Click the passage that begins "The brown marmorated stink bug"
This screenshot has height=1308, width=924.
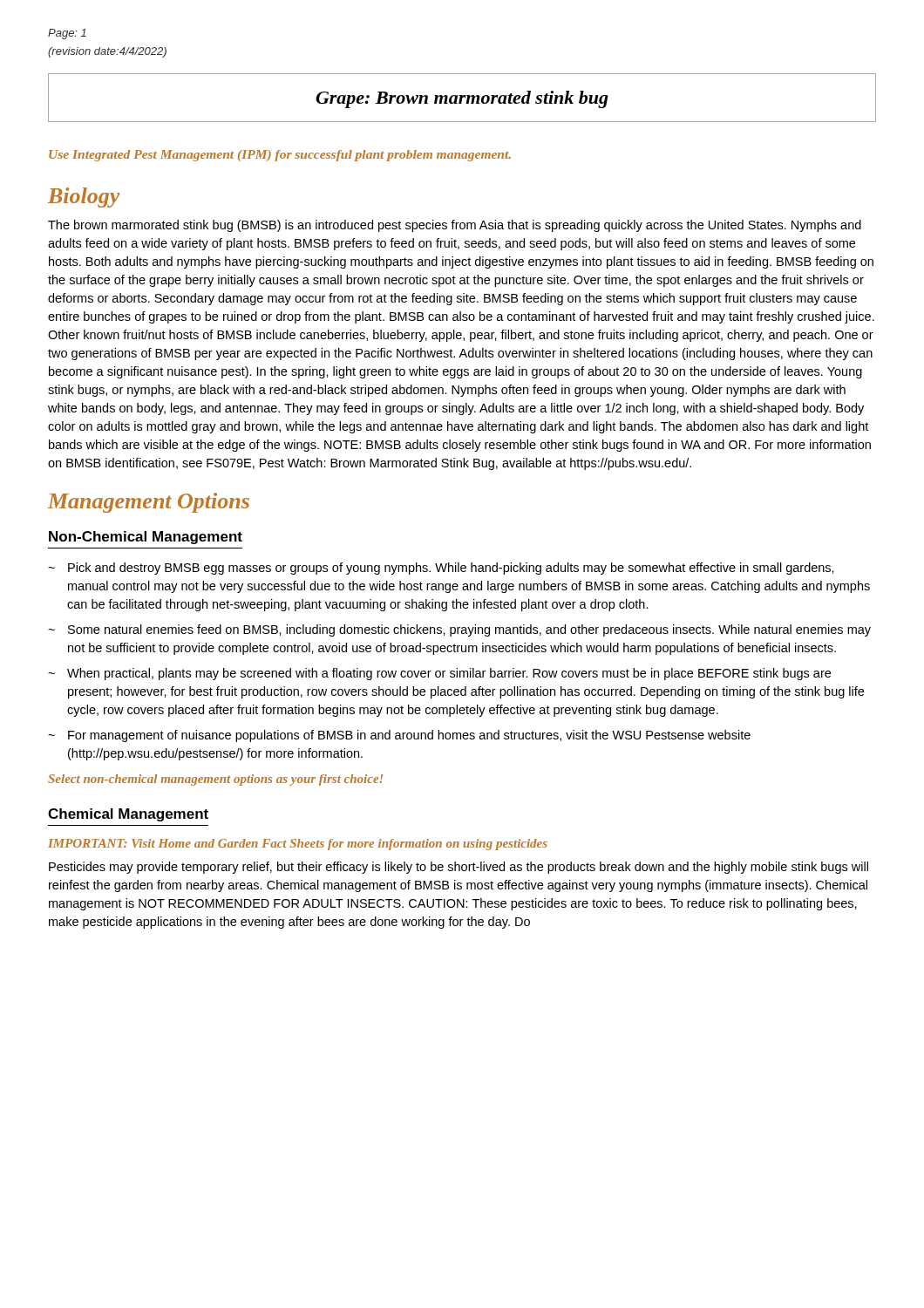461,344
